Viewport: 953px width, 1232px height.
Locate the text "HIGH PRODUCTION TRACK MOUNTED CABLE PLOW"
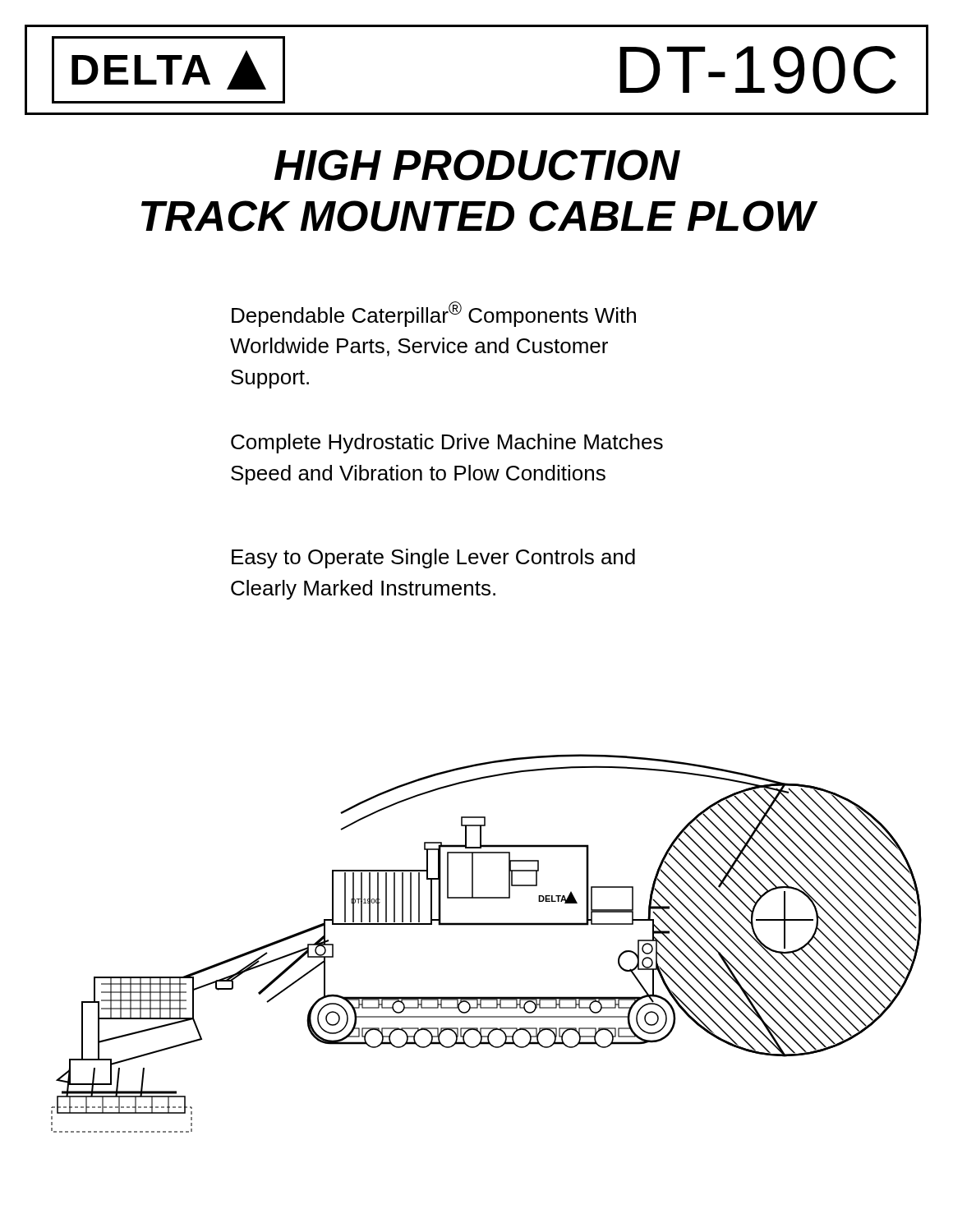[x=476, y=191]
